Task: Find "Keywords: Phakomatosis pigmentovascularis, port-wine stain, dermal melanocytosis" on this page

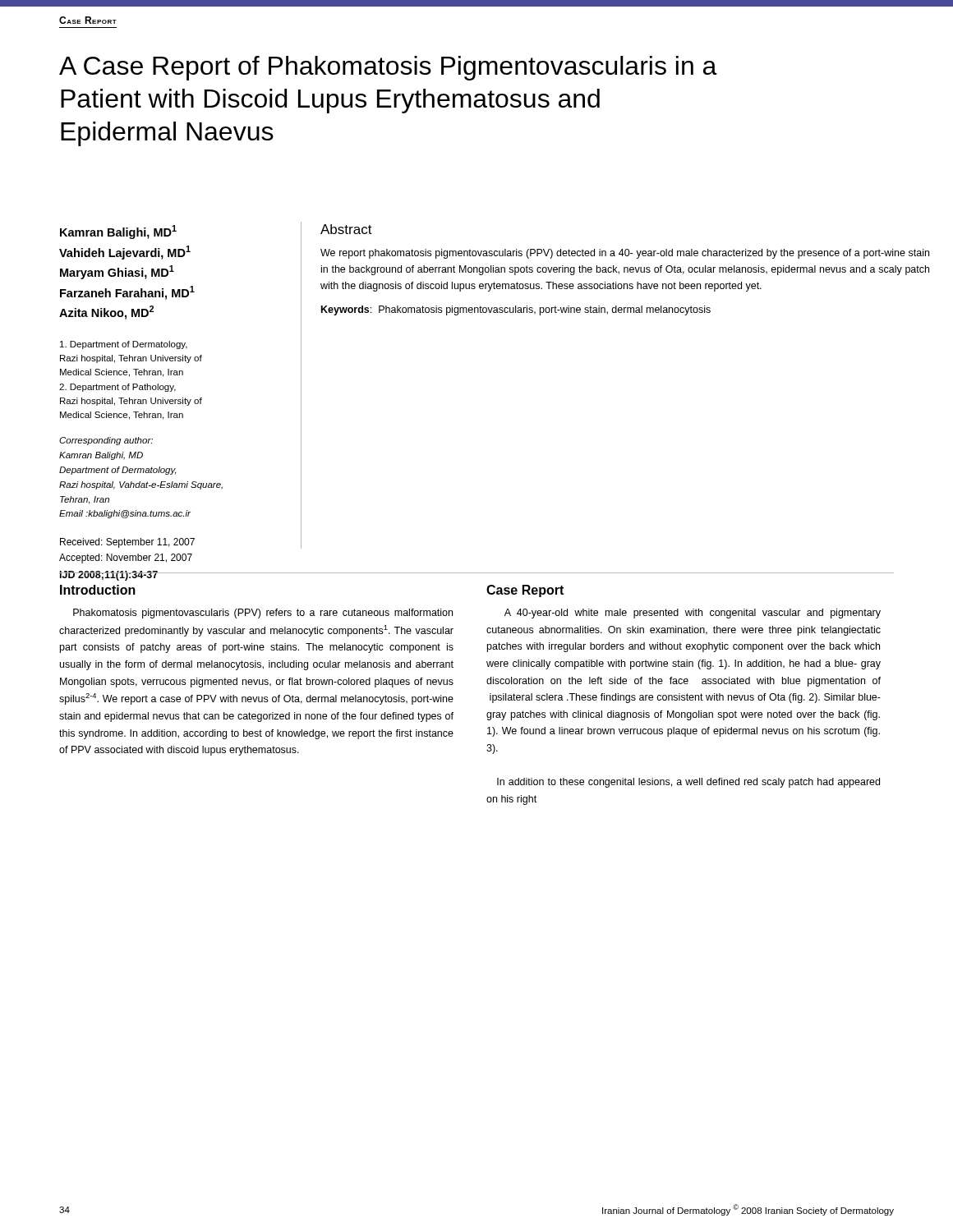Action: tap(516, 310)
